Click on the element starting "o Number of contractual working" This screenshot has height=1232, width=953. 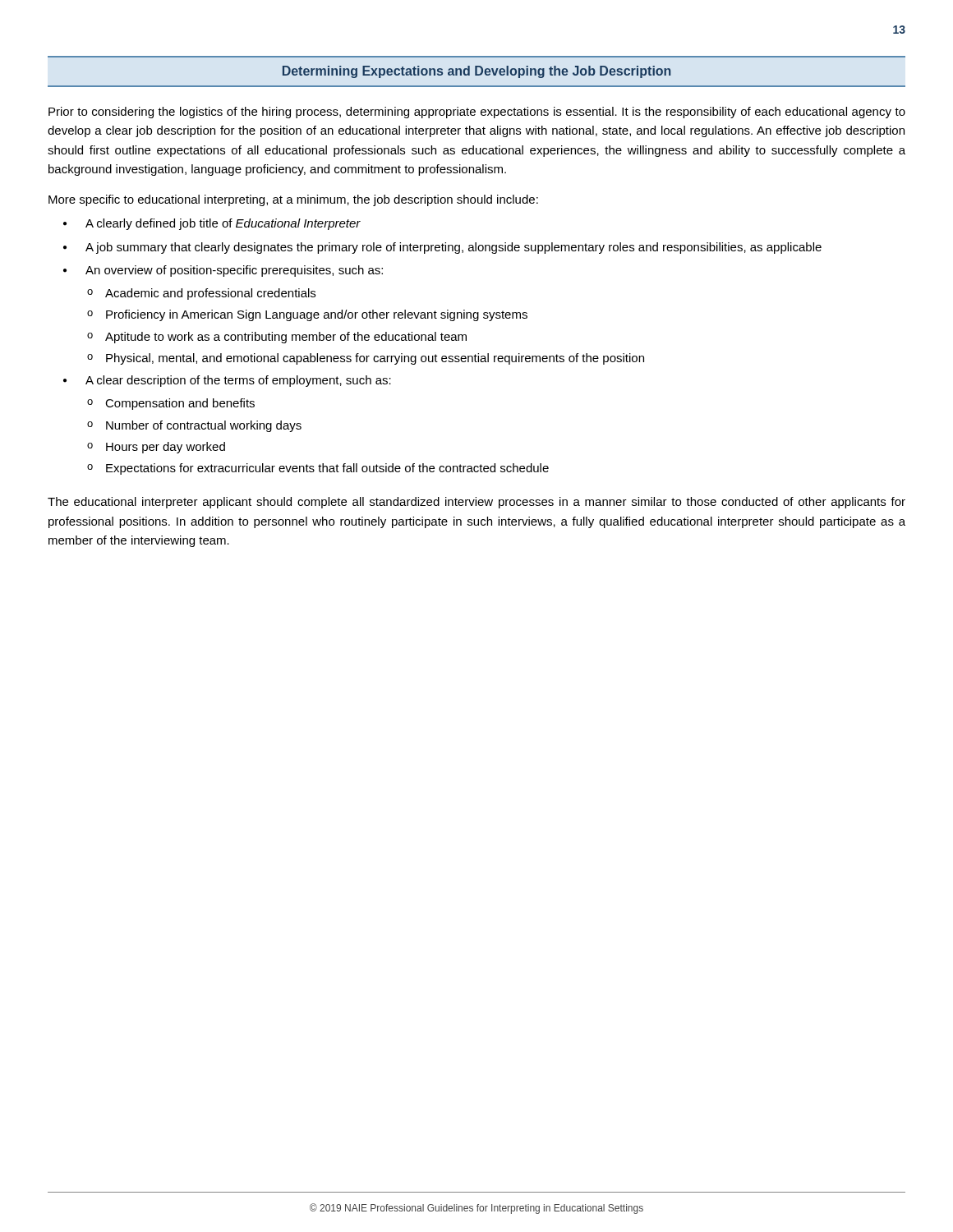point(194,425)
